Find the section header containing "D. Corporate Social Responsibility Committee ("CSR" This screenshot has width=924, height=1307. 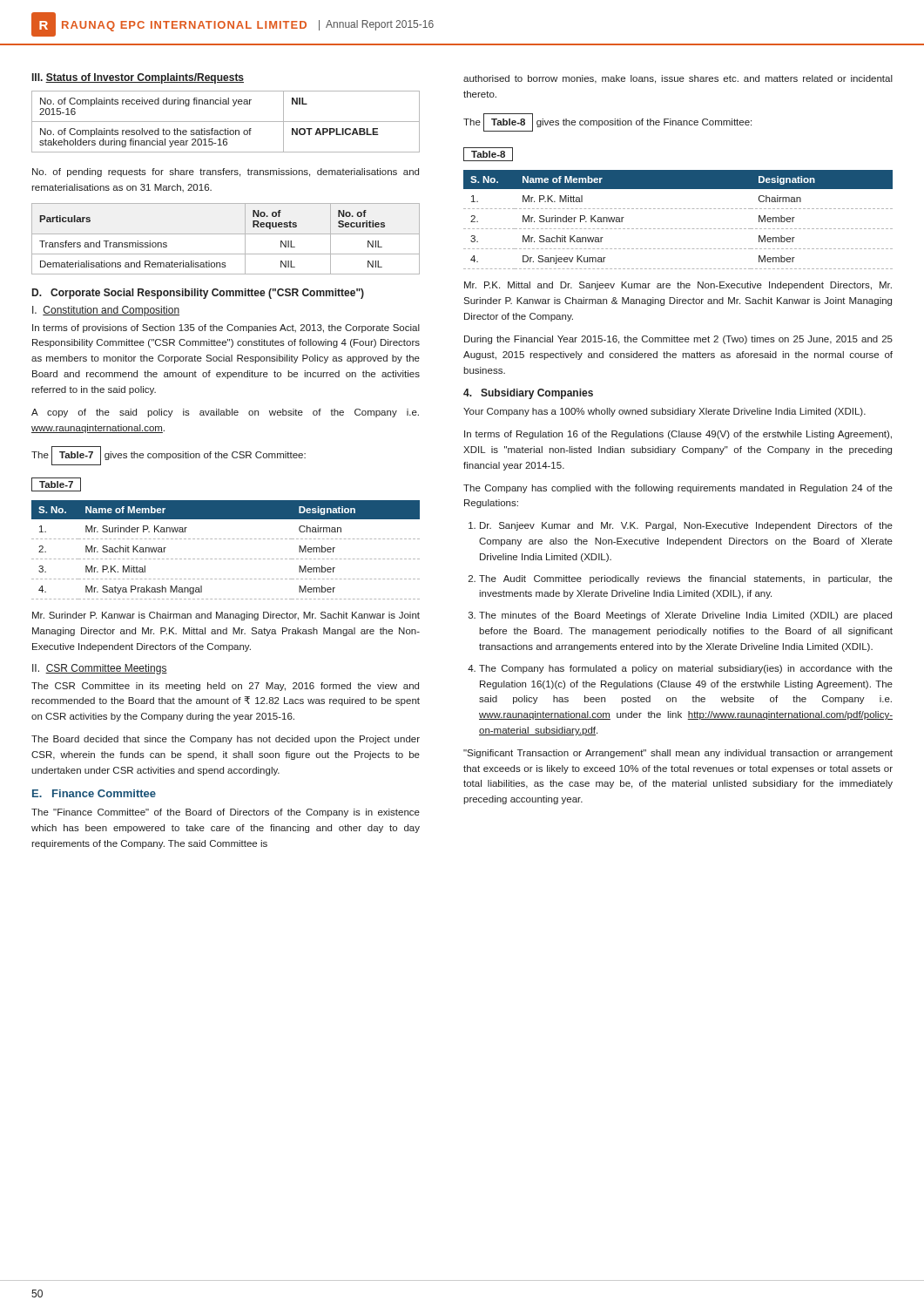(x=198, y=292)
